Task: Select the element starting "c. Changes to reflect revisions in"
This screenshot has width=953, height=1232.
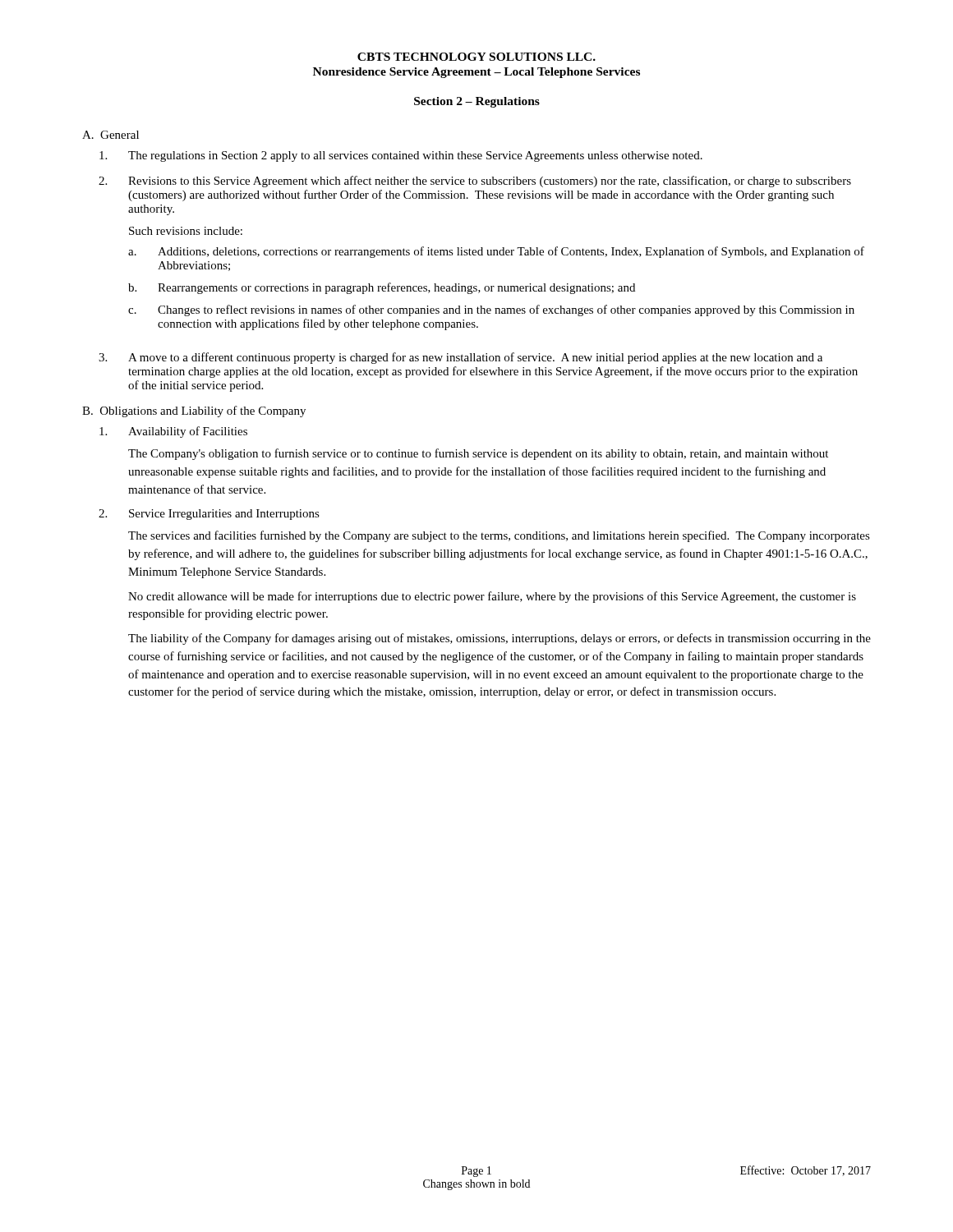Action: coord(500,317)
